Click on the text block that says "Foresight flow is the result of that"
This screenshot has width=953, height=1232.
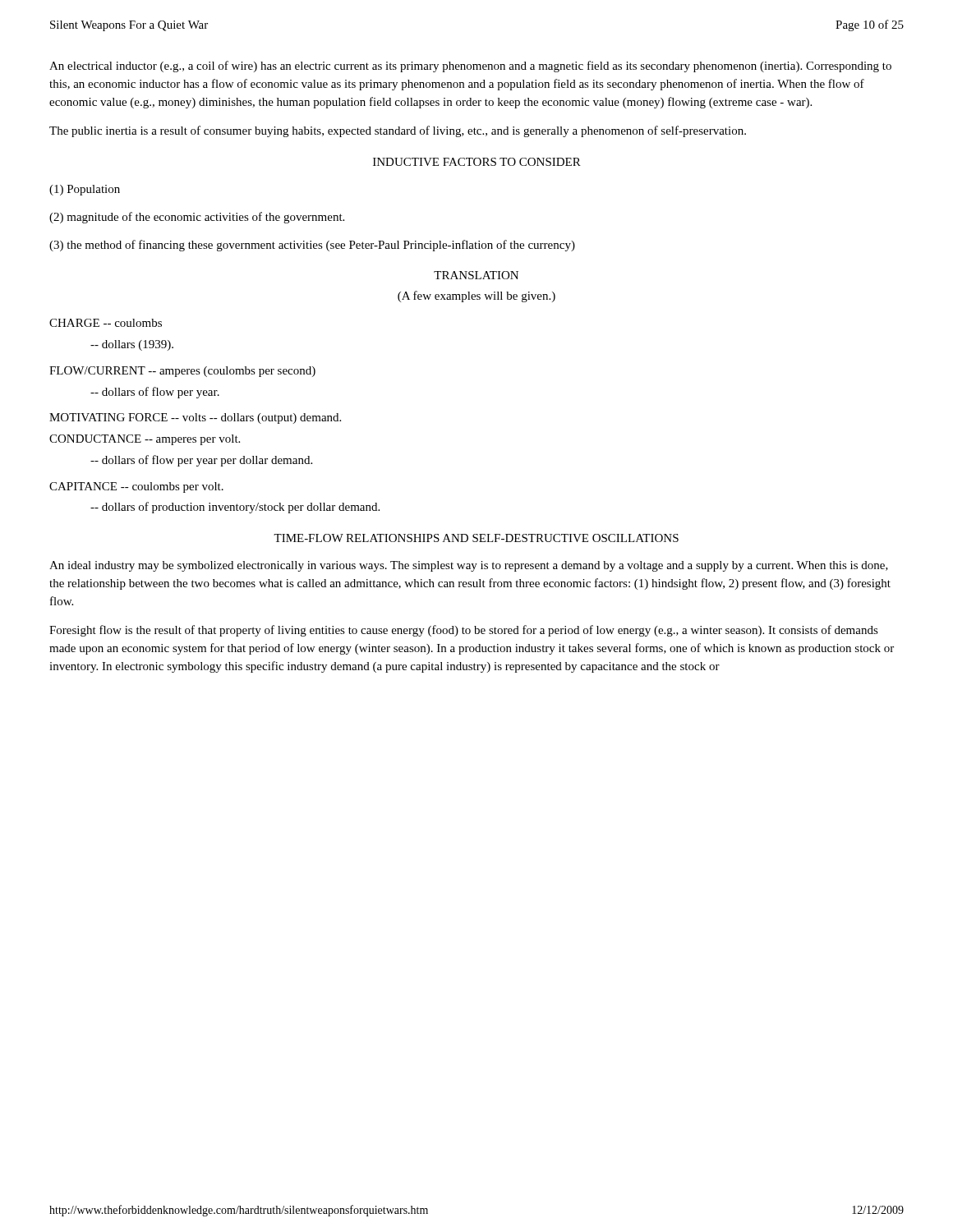coord(476,649)
